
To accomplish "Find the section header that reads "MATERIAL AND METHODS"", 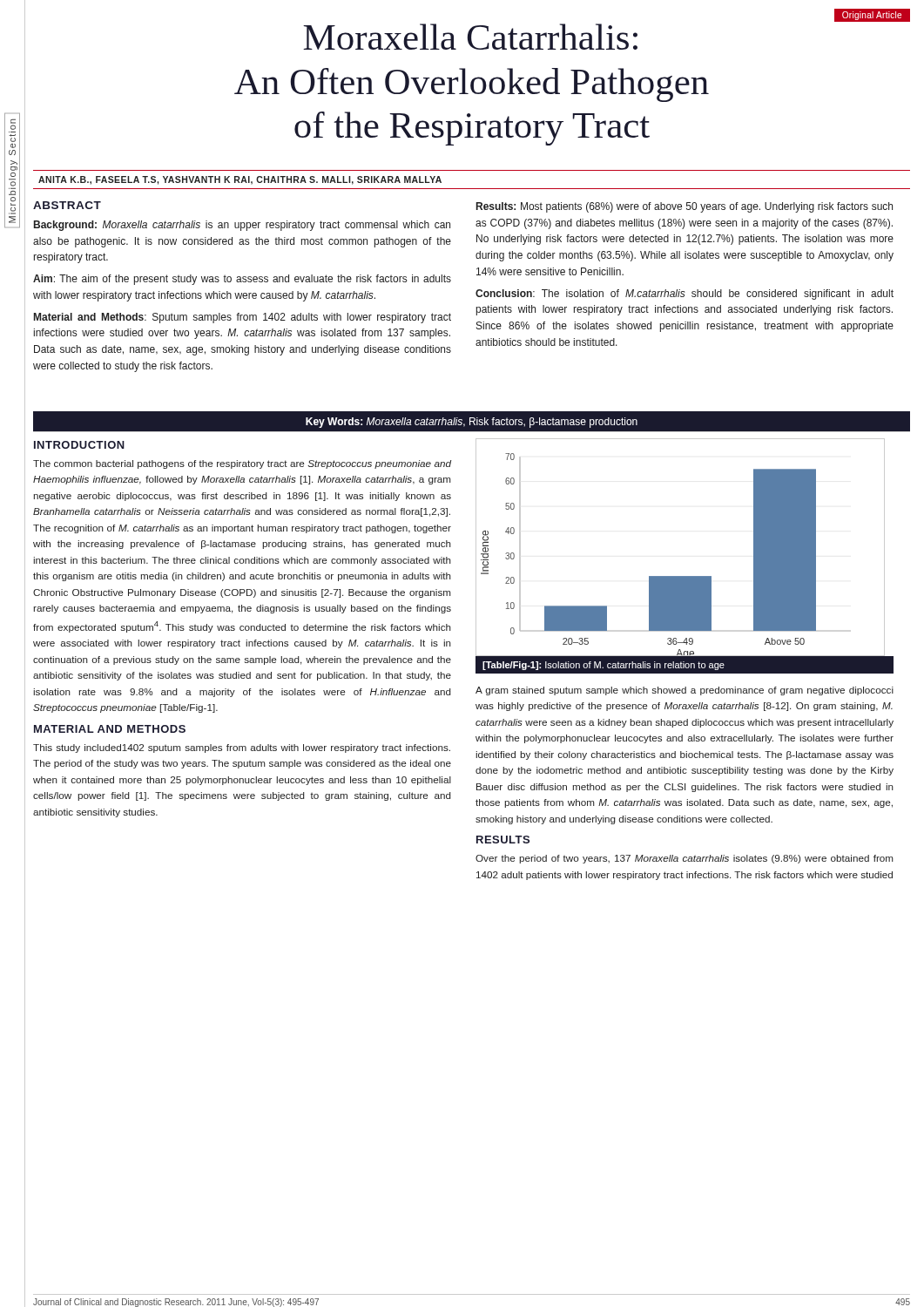I will [110, 729].
